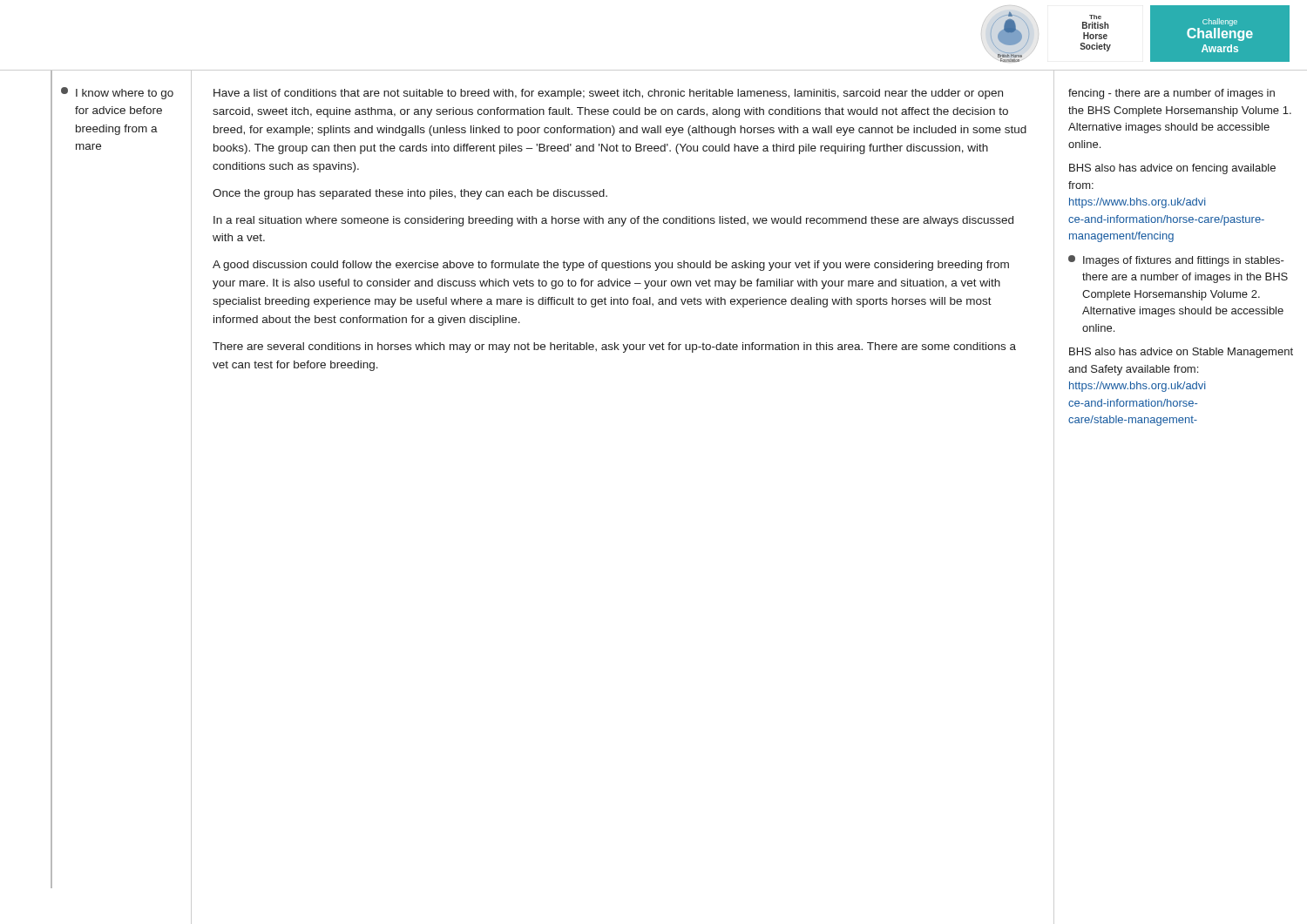The image size is (1307, 924).
Task: Click on the text starting "Have a list"
Action: pos(623,130)
